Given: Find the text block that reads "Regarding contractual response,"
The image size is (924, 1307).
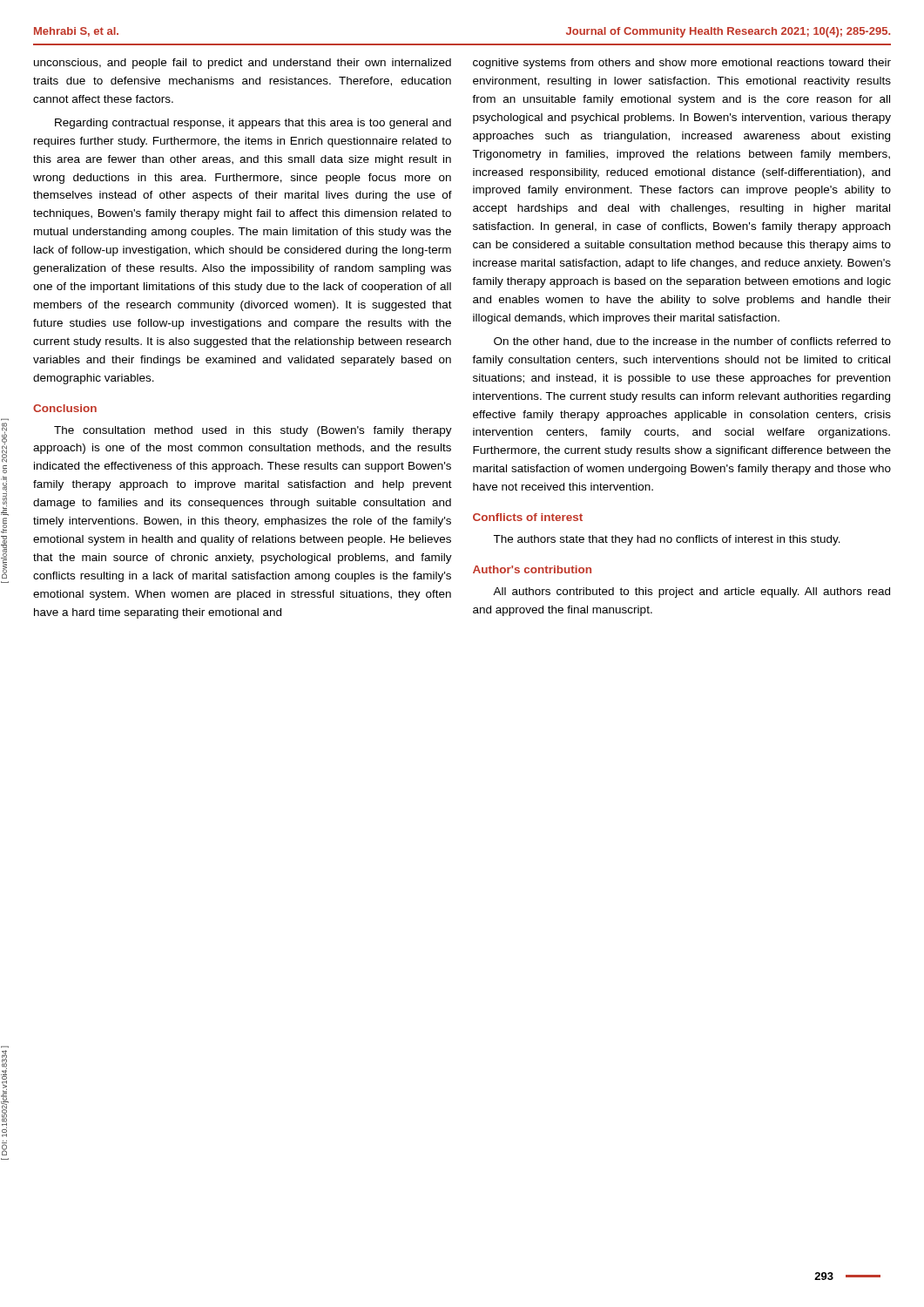Looking at the screenshot, I should tap(242, 251).
